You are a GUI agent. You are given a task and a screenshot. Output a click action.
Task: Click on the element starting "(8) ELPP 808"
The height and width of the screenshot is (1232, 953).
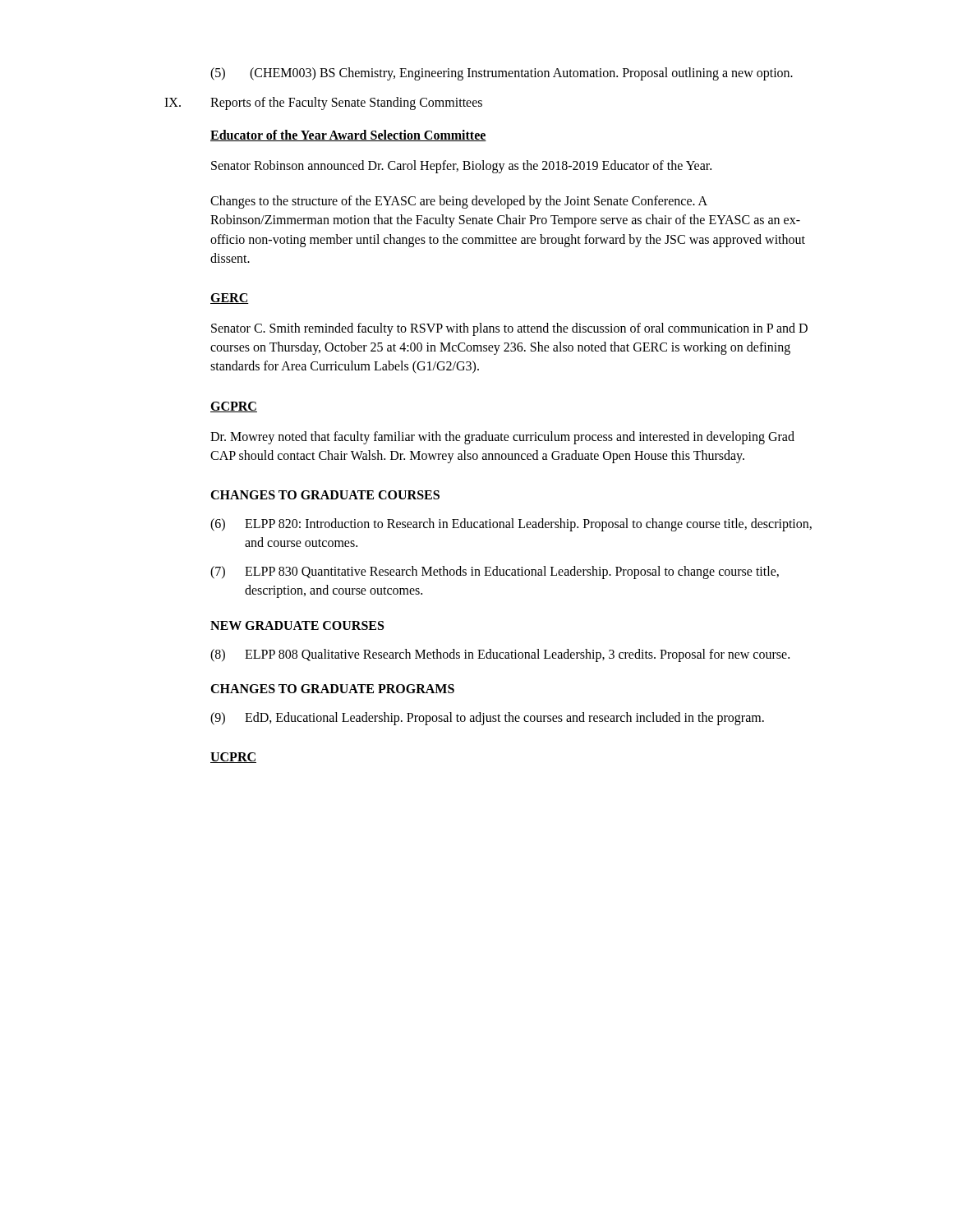click(500, 654)
